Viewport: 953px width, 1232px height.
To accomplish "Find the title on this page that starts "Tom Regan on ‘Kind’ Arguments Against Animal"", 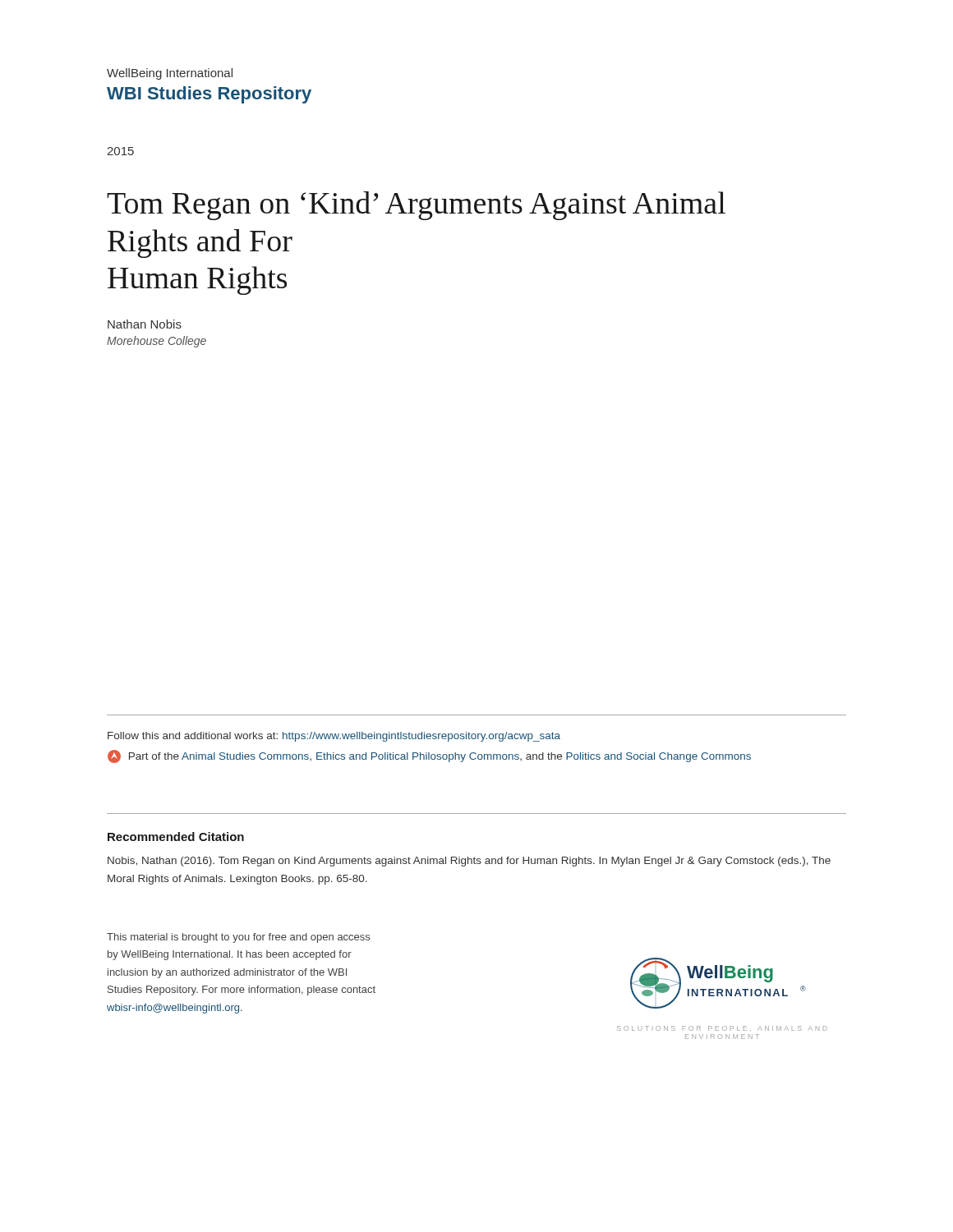I will point(416,206).
